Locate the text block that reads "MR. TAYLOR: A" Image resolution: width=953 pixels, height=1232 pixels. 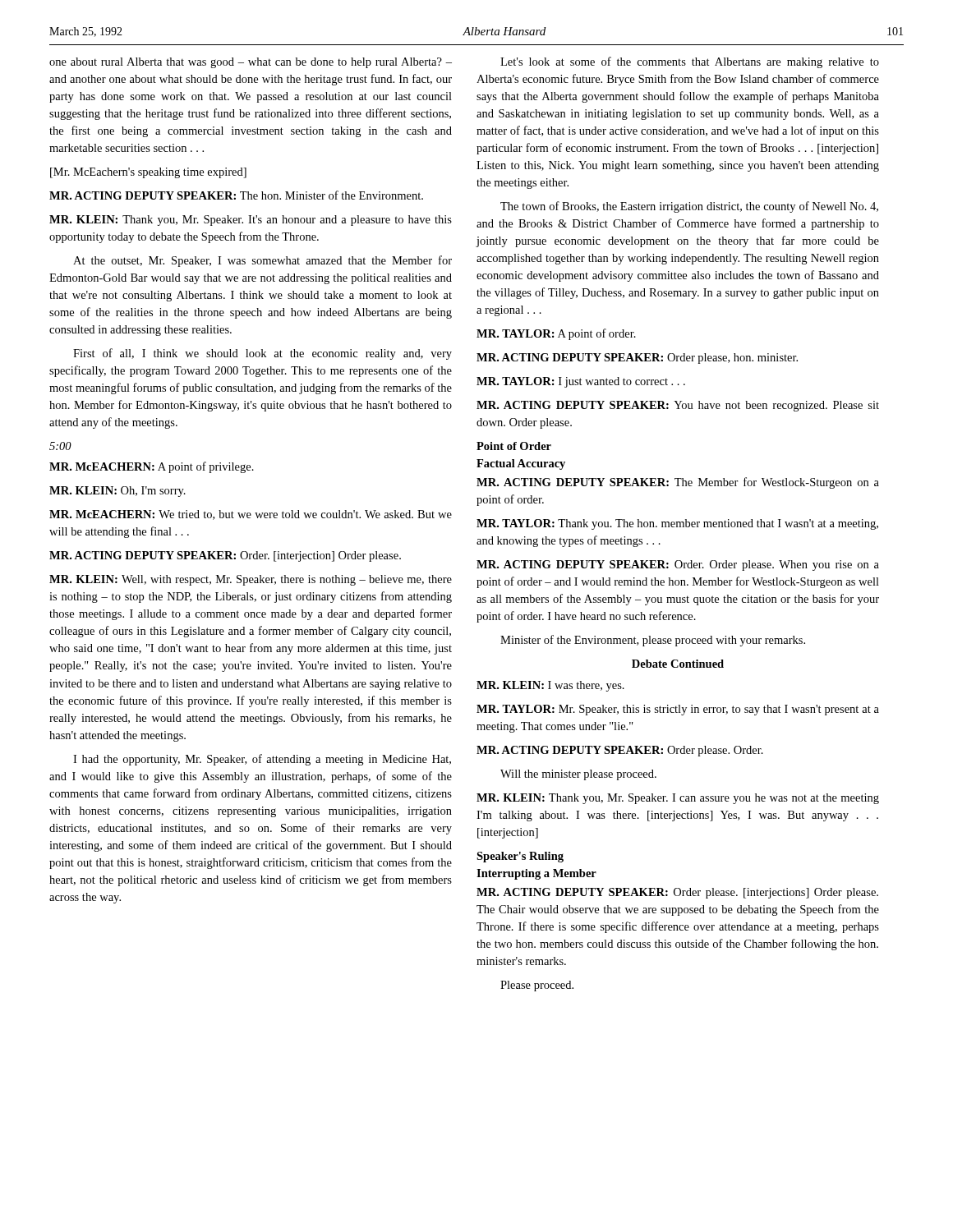tap(556, 334)
